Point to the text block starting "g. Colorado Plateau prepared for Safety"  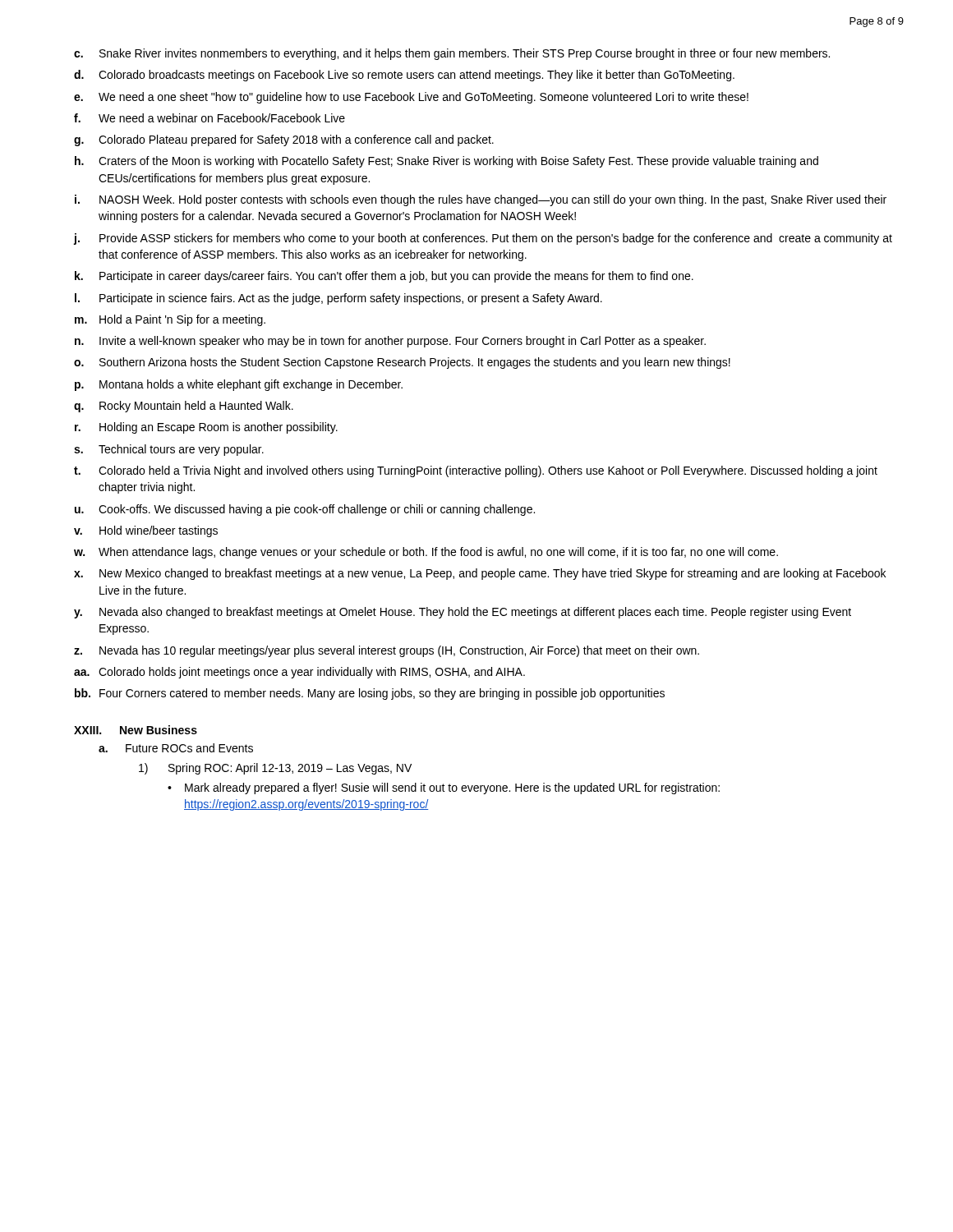point(489,140)
